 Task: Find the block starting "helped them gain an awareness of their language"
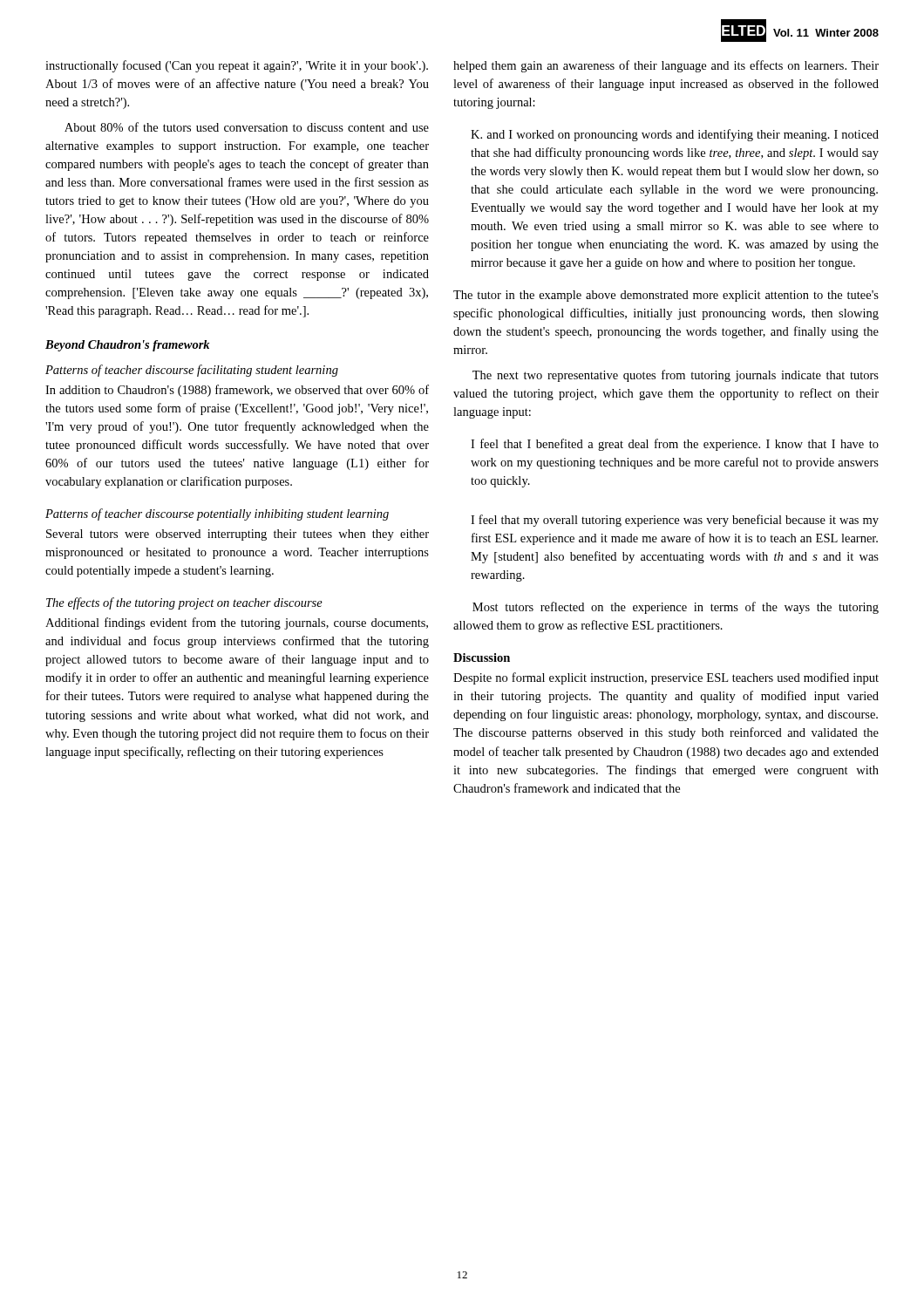(666, 84)
